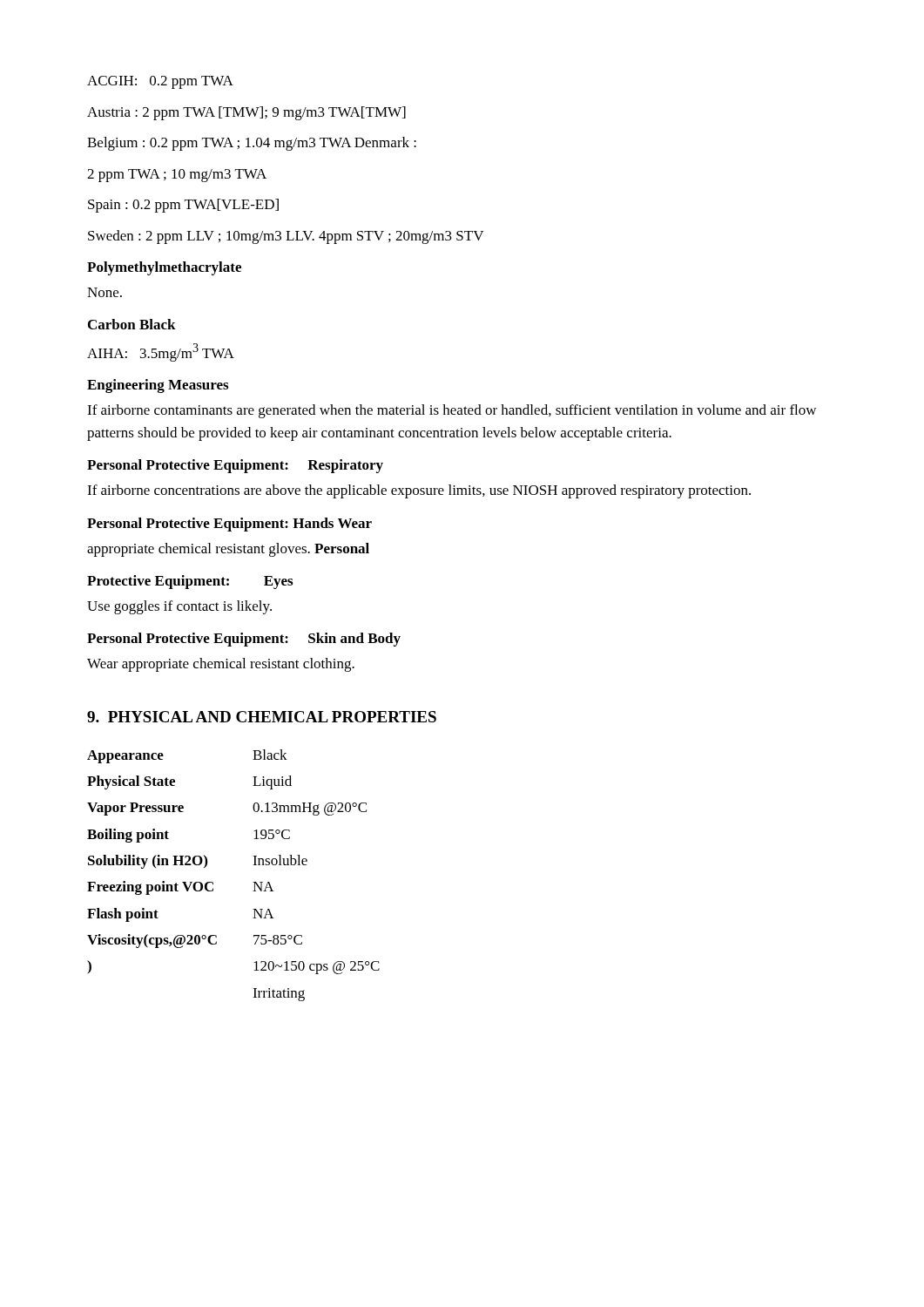Locate the block starting "Austria : 2 ppm"

247,112
